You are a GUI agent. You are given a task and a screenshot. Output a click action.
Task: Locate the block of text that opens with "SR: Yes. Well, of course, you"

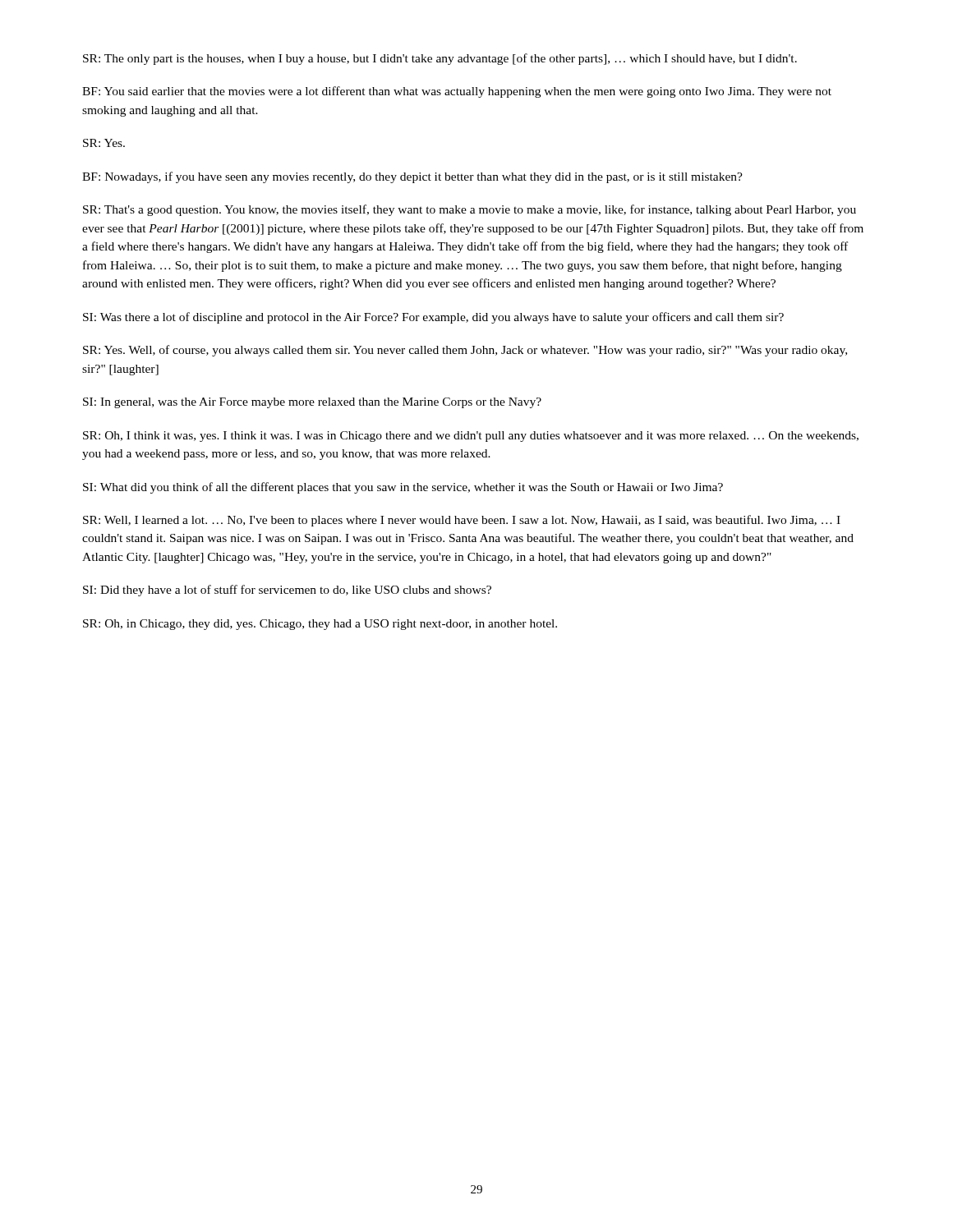click(465, 359)
